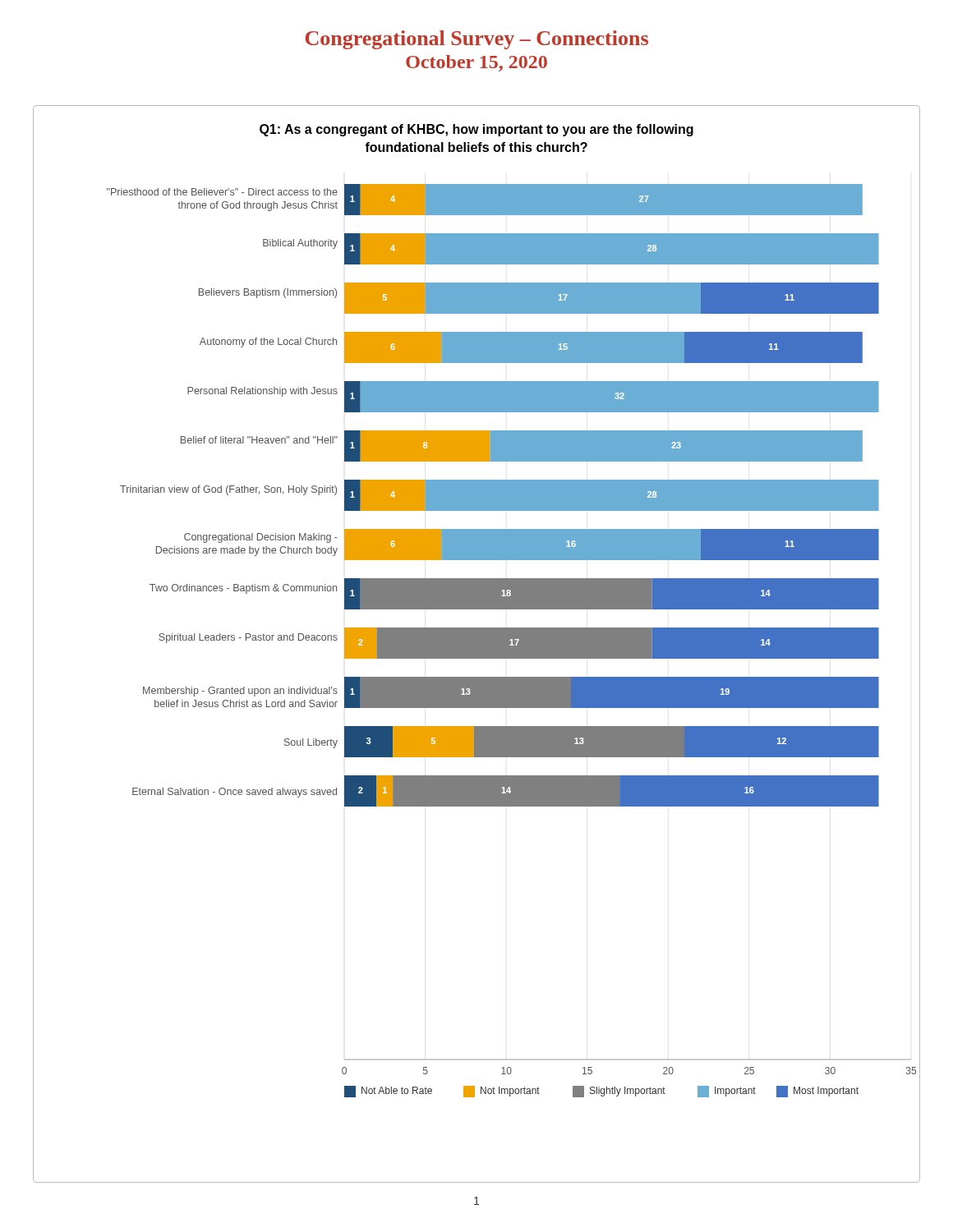Screen dimensions: 1232x953
Task: Select the passage starting "Congregational Survey – Connections October 15, 2020"
Action: (x=476, y=50)
